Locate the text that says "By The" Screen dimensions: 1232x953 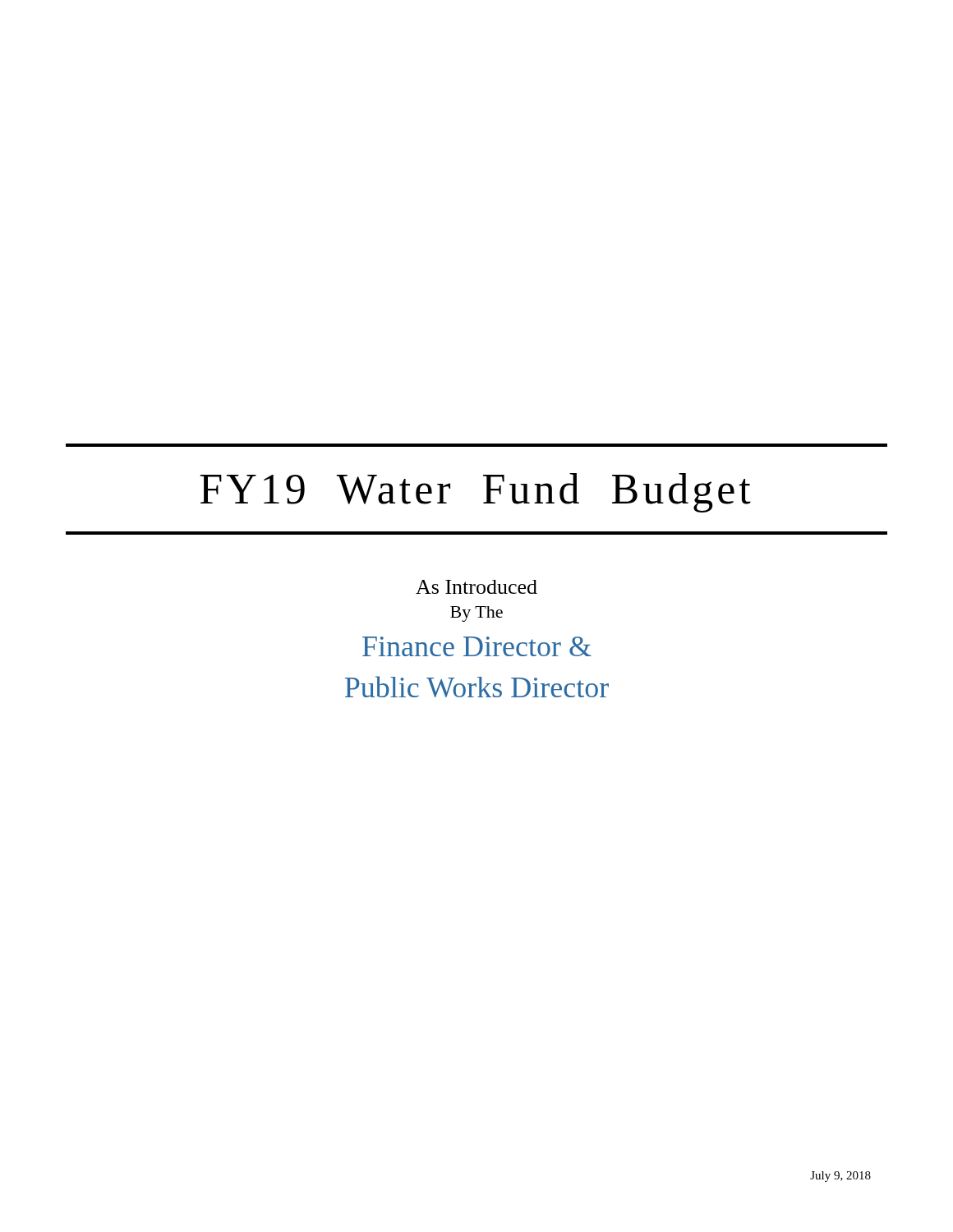(x=476, y=612)
